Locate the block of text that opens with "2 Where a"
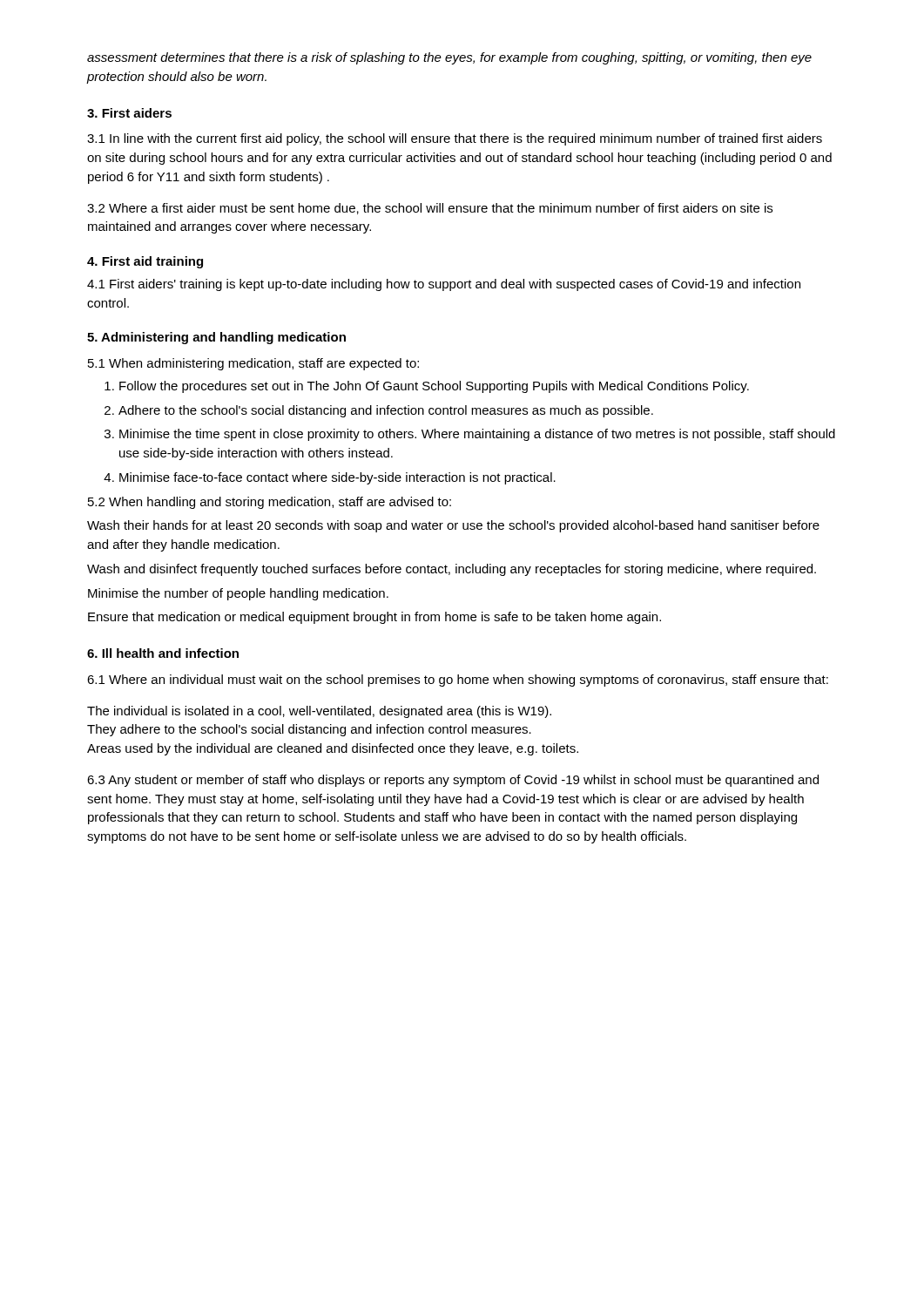924x1307 pixels. pyautogui.click(x=430, y=217)
